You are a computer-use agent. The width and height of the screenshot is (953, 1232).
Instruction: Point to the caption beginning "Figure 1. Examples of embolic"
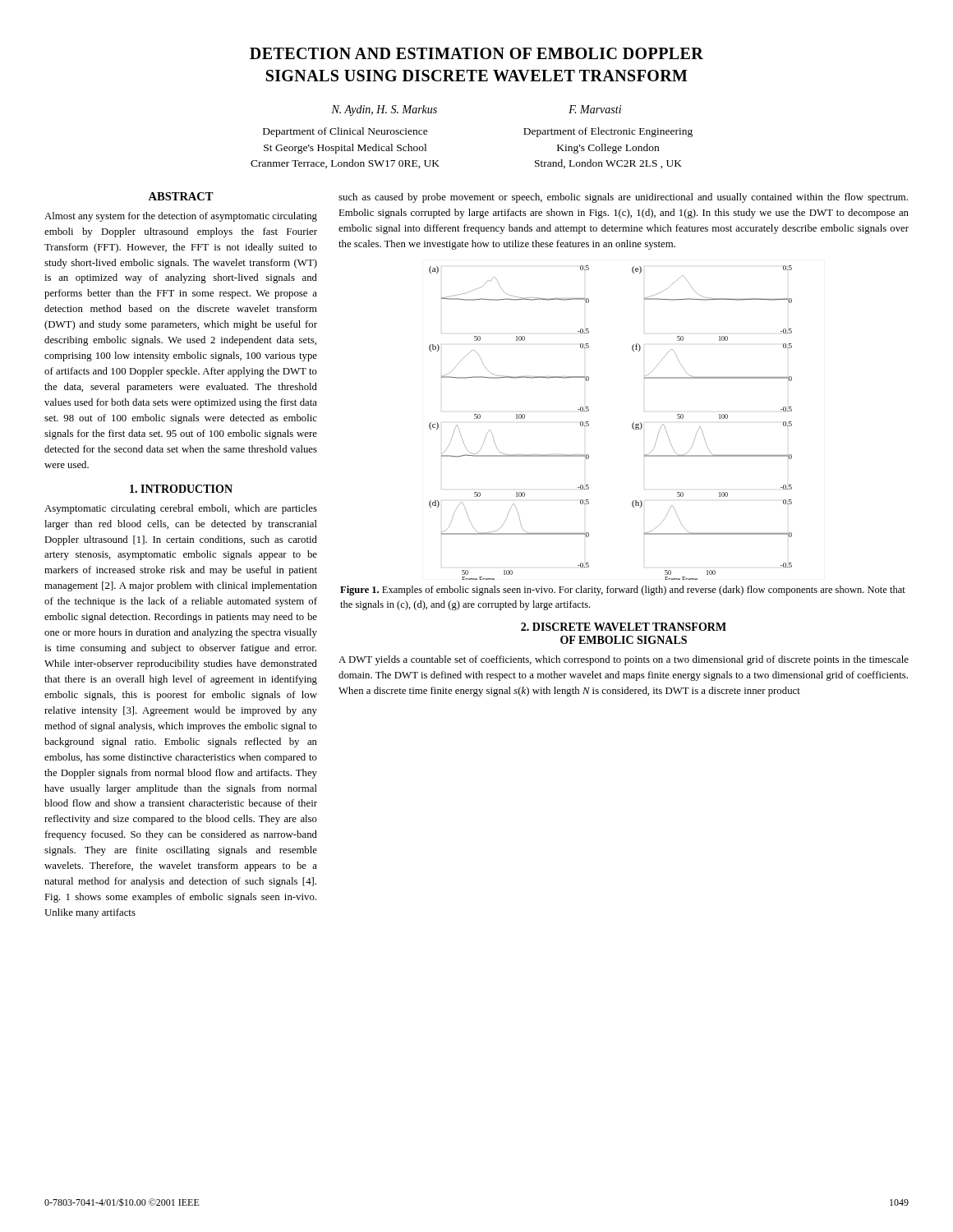tap(623, 597)
